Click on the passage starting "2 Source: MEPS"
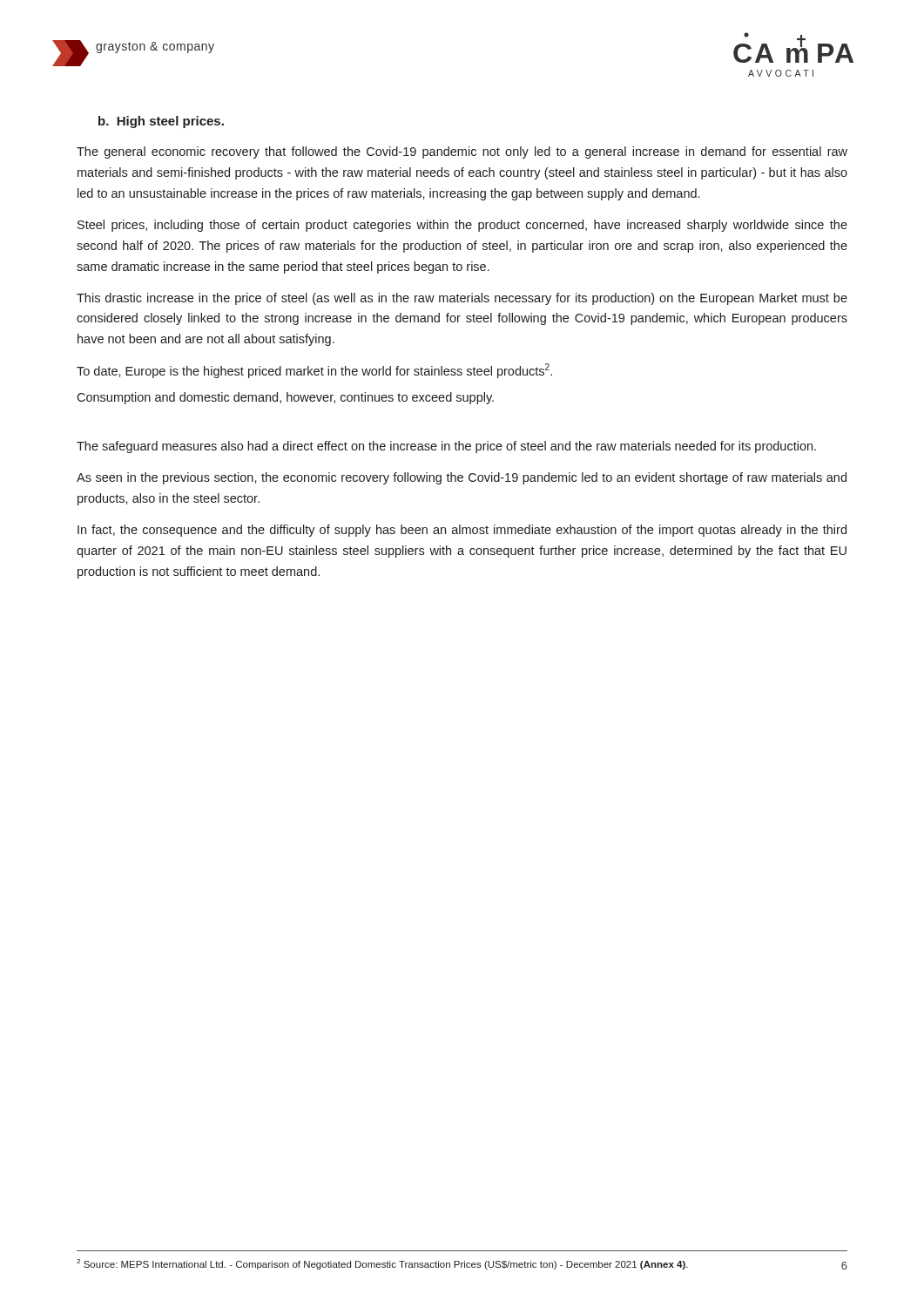 [462, 1264]
